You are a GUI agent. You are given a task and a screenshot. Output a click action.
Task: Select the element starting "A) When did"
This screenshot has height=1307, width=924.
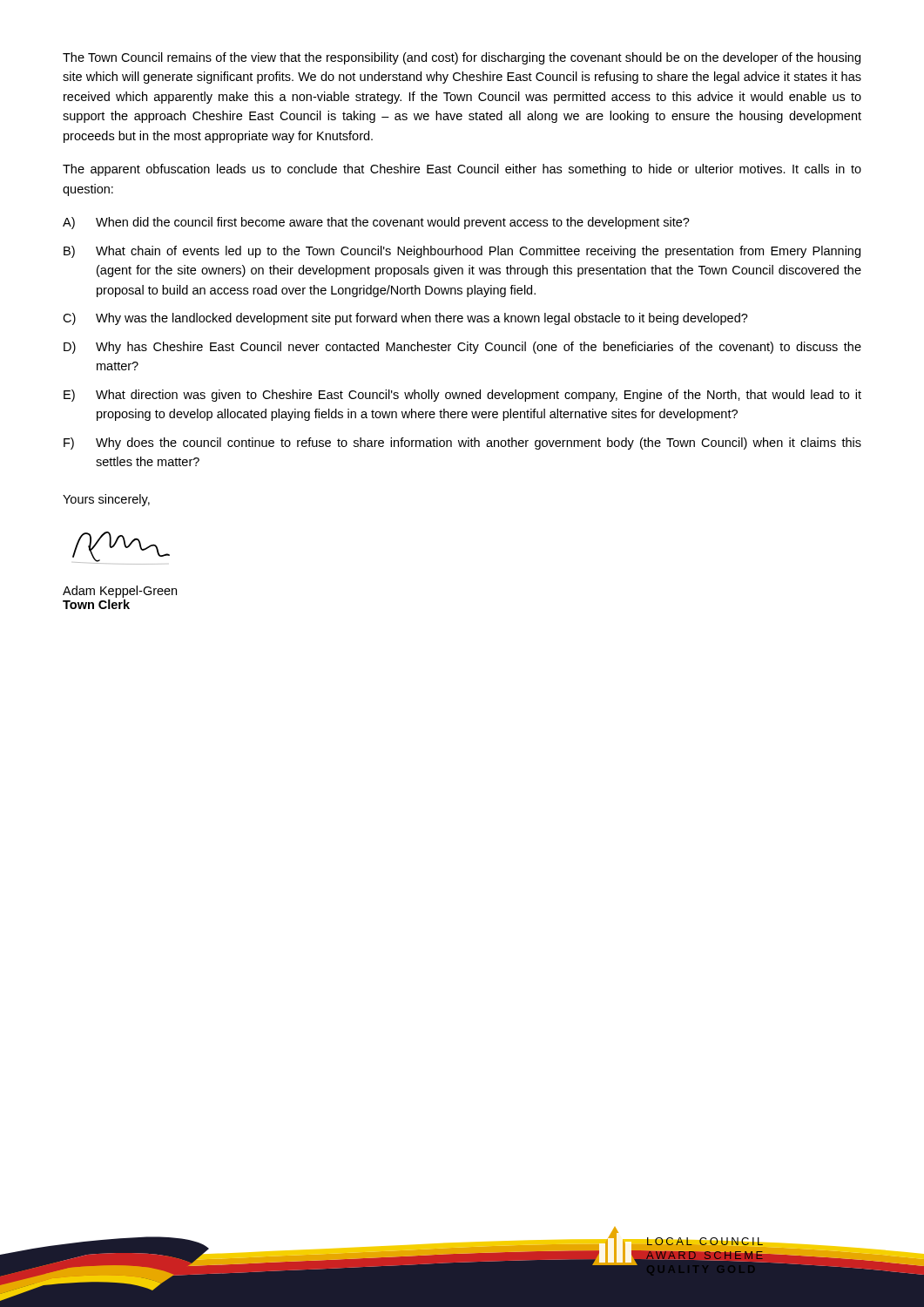pos(462,223)
